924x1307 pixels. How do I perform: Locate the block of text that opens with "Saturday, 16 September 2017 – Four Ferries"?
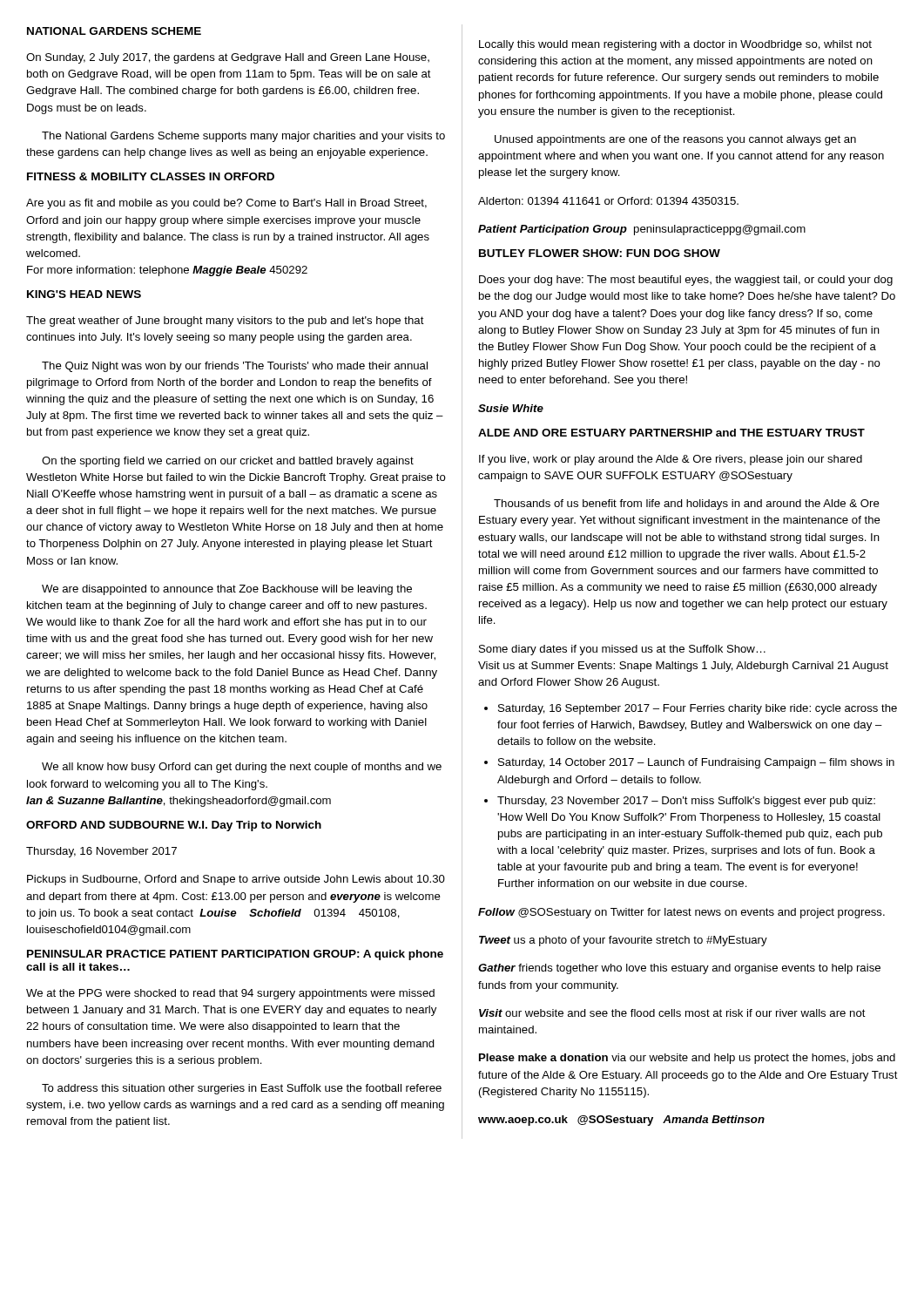(688, 796)
